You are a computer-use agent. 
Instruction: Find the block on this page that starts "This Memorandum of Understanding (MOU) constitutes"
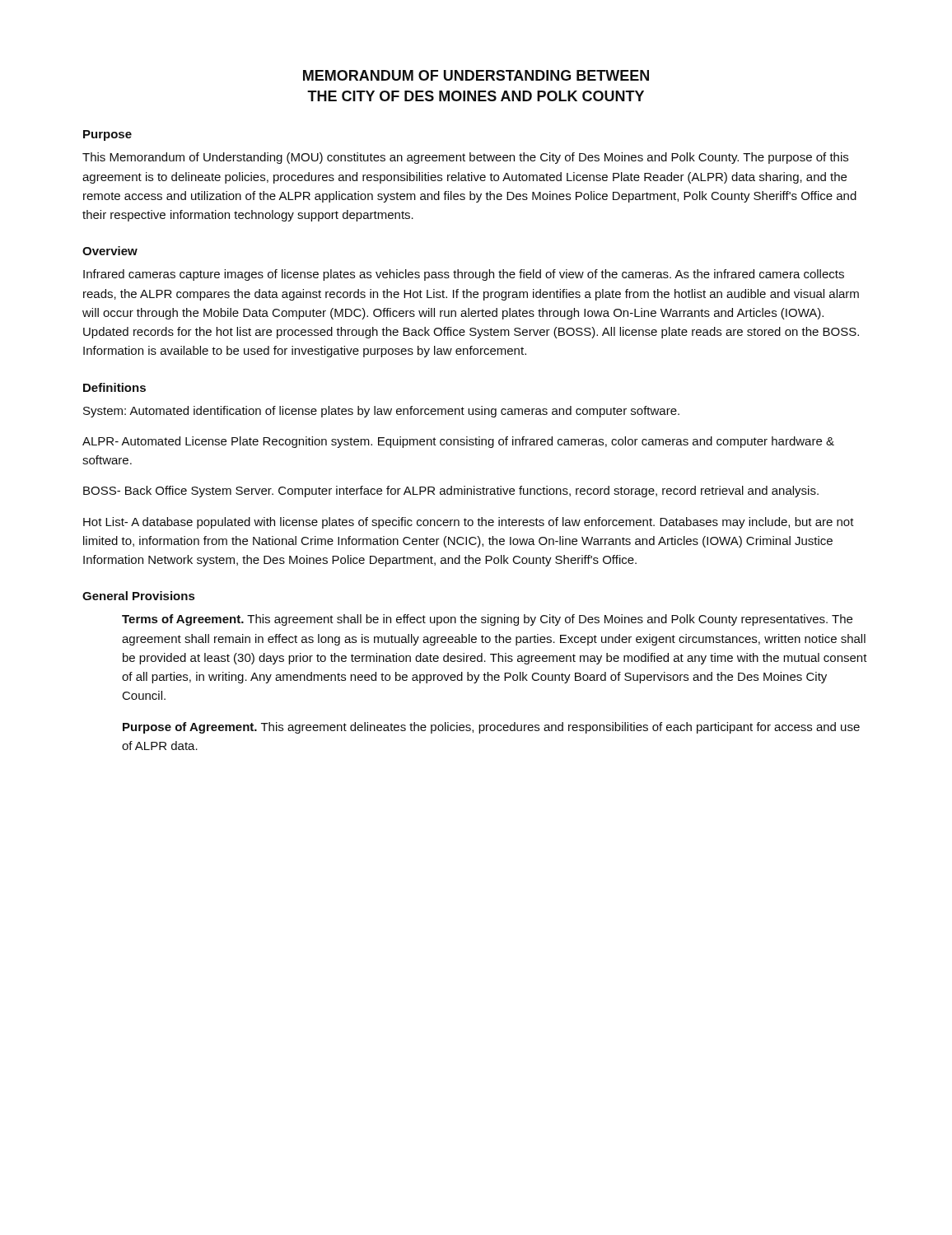point(470,186)
